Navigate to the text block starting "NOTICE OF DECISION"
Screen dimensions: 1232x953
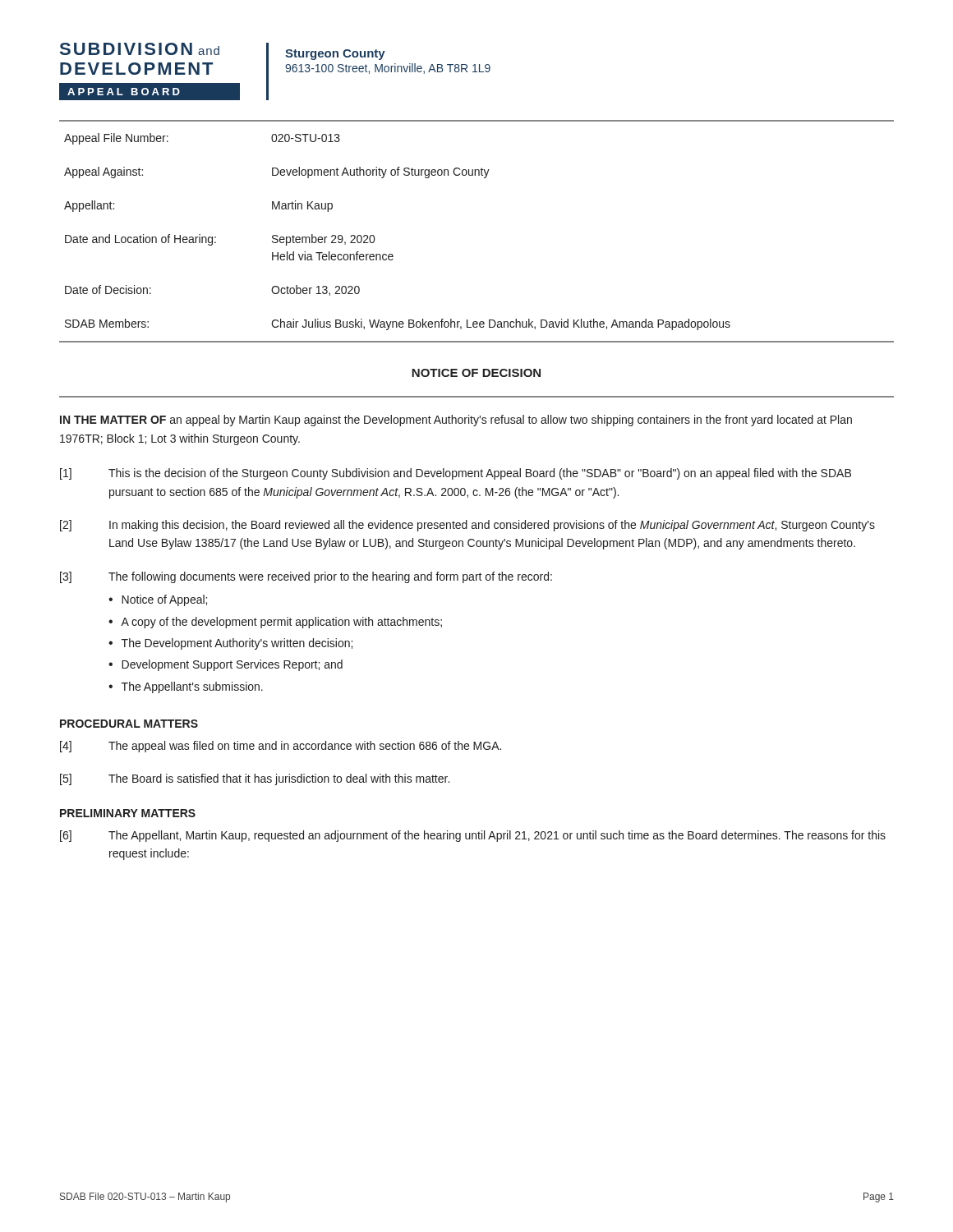click(x=476, y=373)
